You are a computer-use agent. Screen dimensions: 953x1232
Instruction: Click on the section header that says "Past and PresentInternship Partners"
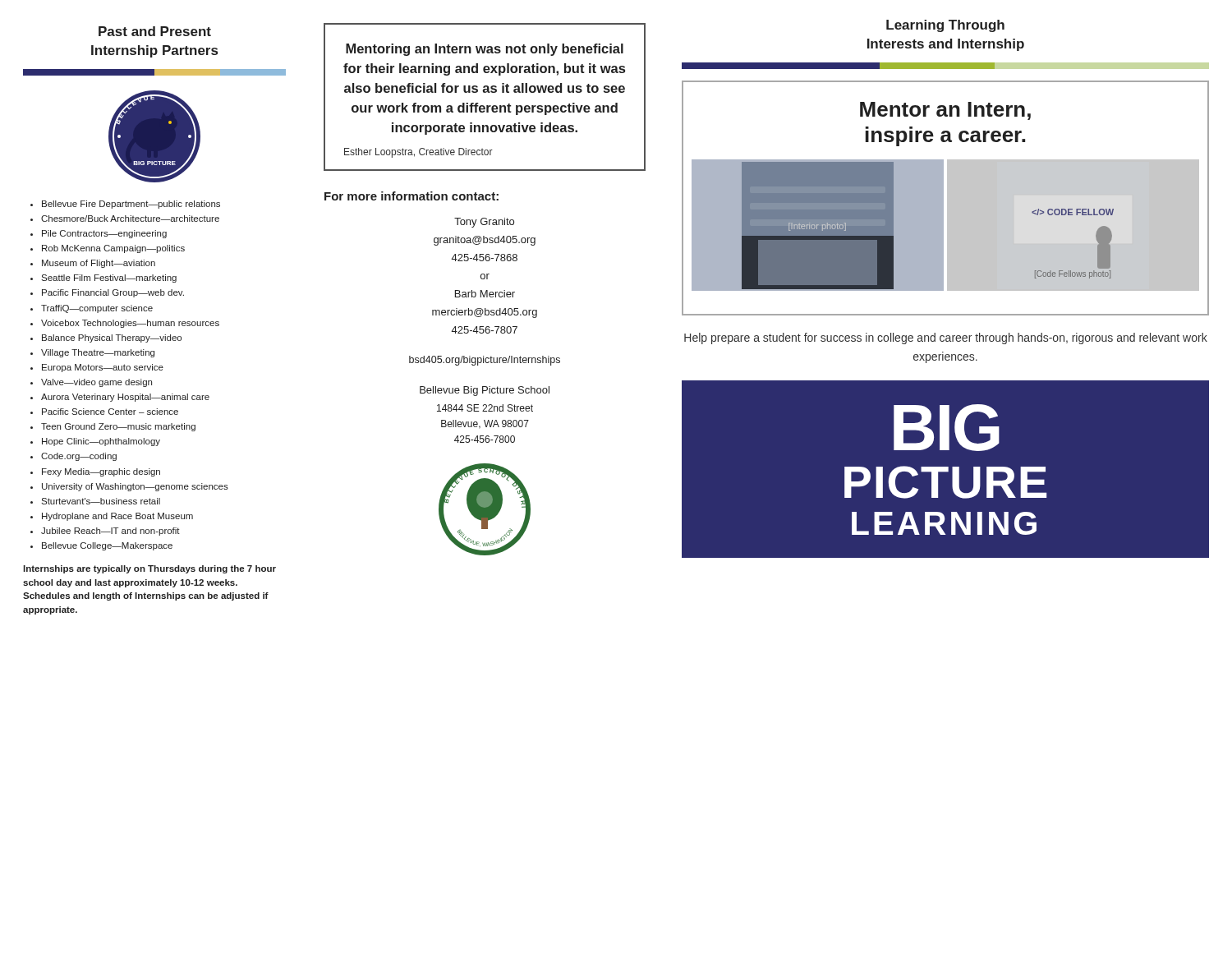click(x=154, y=41)
